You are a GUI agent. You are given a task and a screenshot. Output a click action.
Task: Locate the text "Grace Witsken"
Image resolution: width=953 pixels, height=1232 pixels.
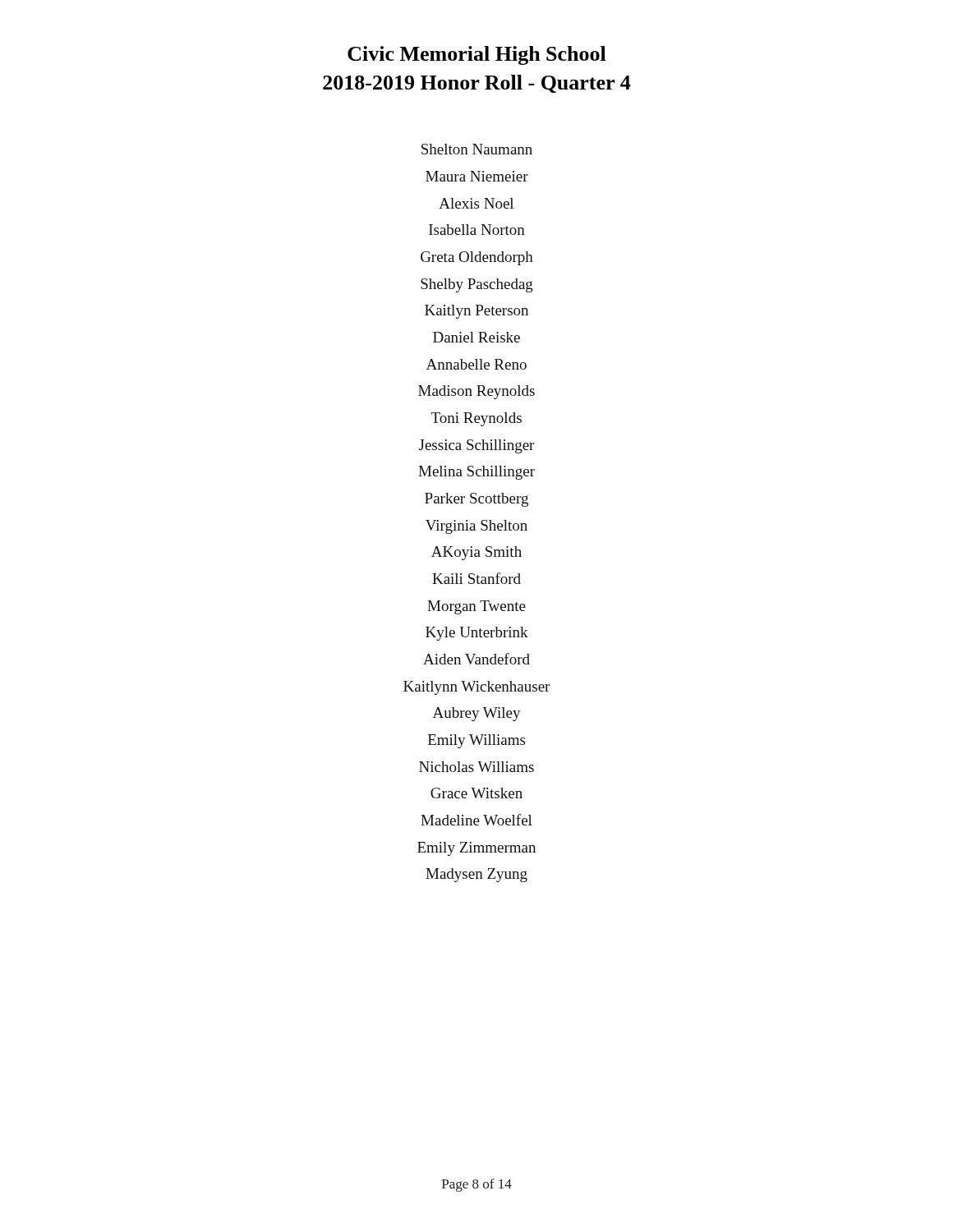pos(476,793)
